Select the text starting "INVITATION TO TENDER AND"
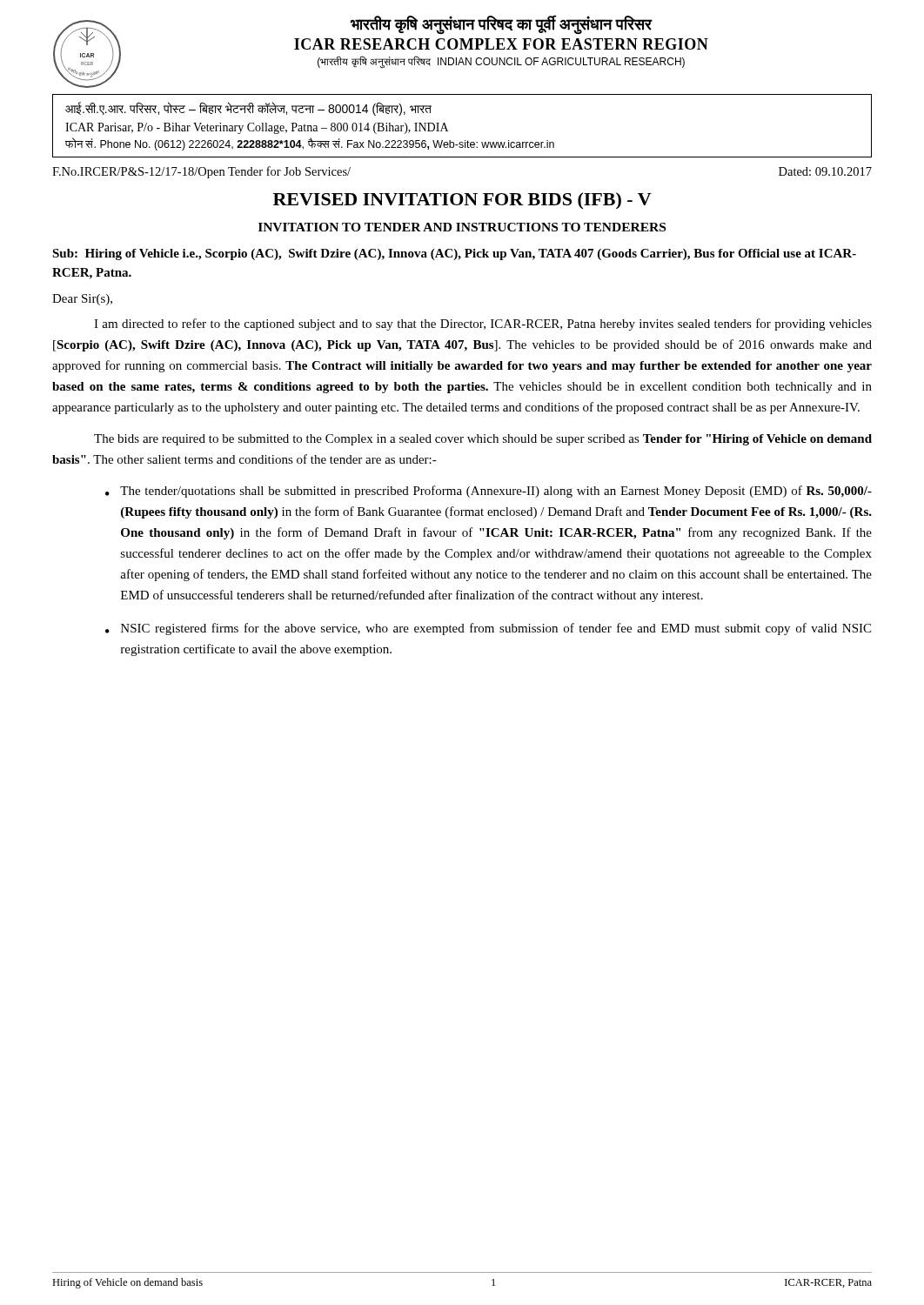924x1305 pixels. 462,226
